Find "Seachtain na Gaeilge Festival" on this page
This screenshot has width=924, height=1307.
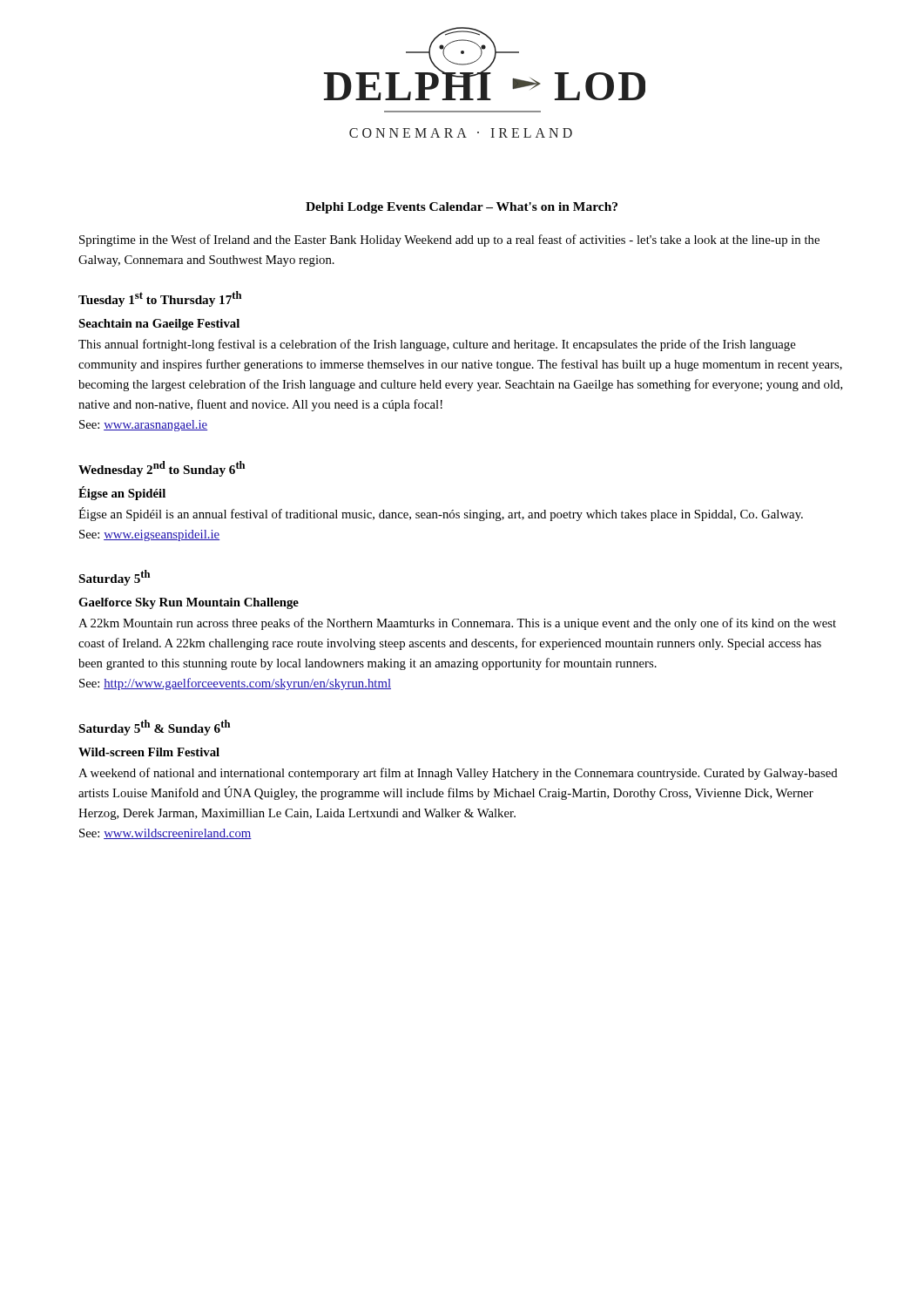coord(159,323)
